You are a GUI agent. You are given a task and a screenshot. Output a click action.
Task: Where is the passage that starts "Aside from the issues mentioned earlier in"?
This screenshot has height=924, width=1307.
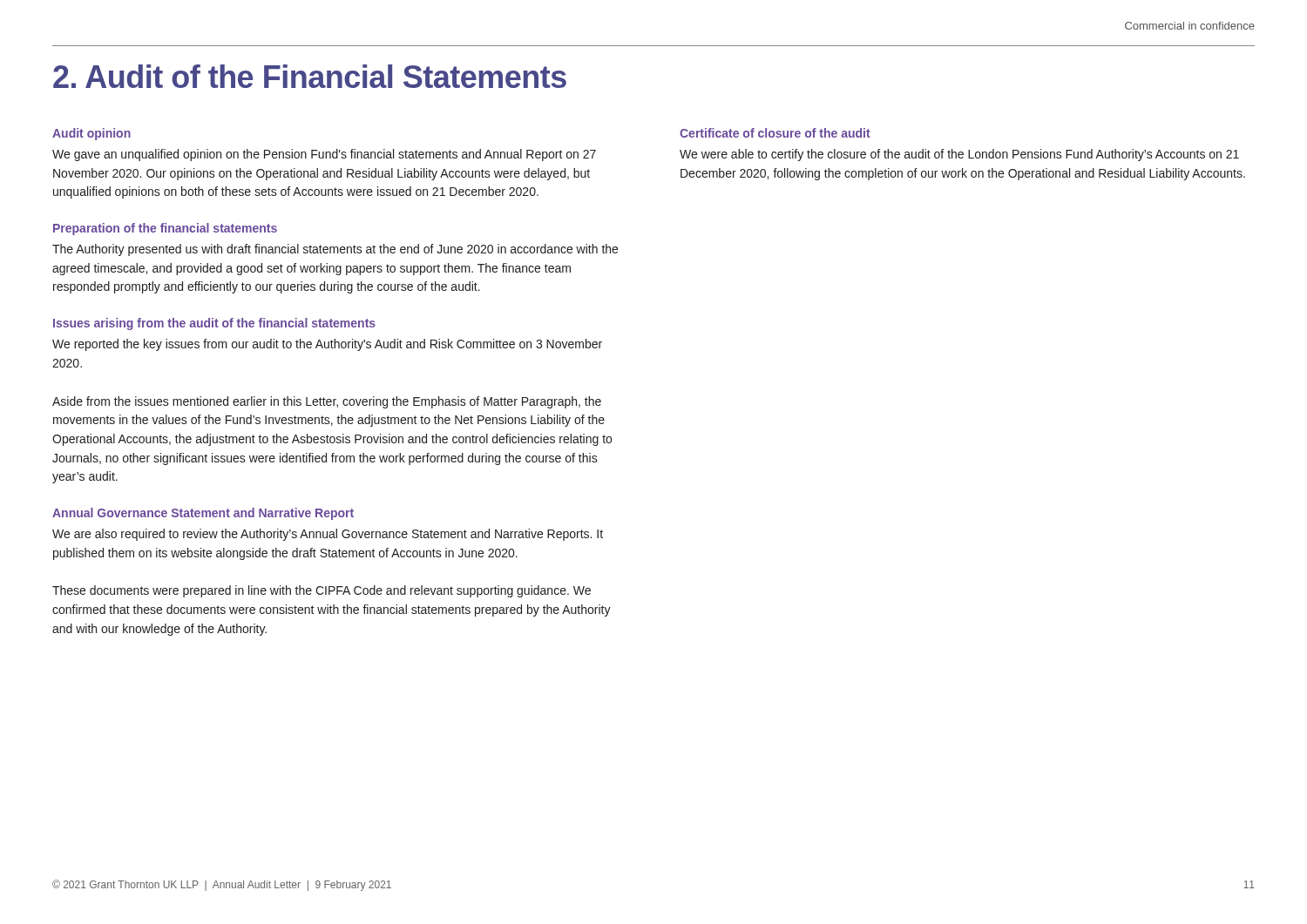point(332,439)
